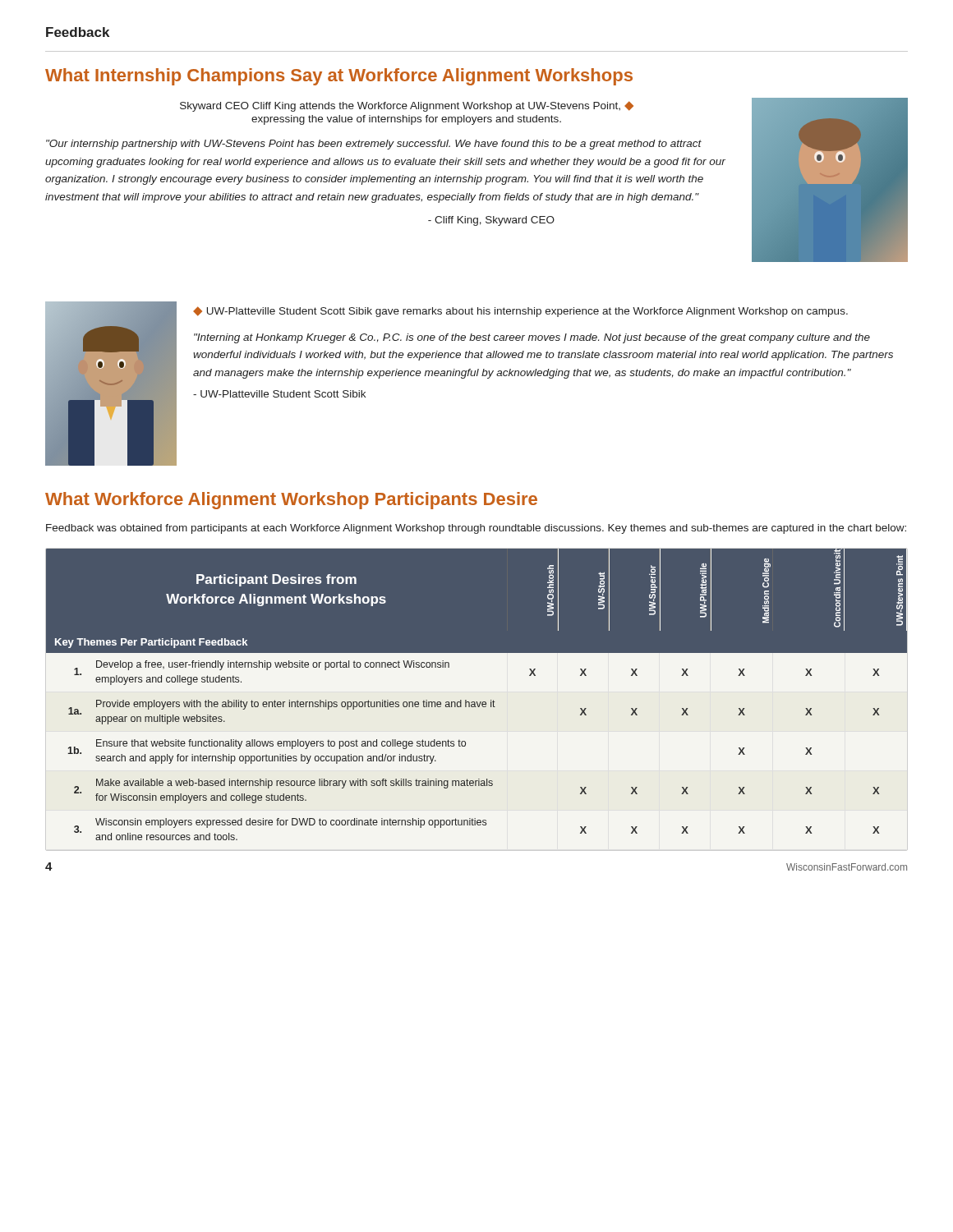Select the element starting "◆ UW-Platteville Student Scott"
Viewport: 953px width, 1232px height.
pyautogui.click(x=521, y=310)
